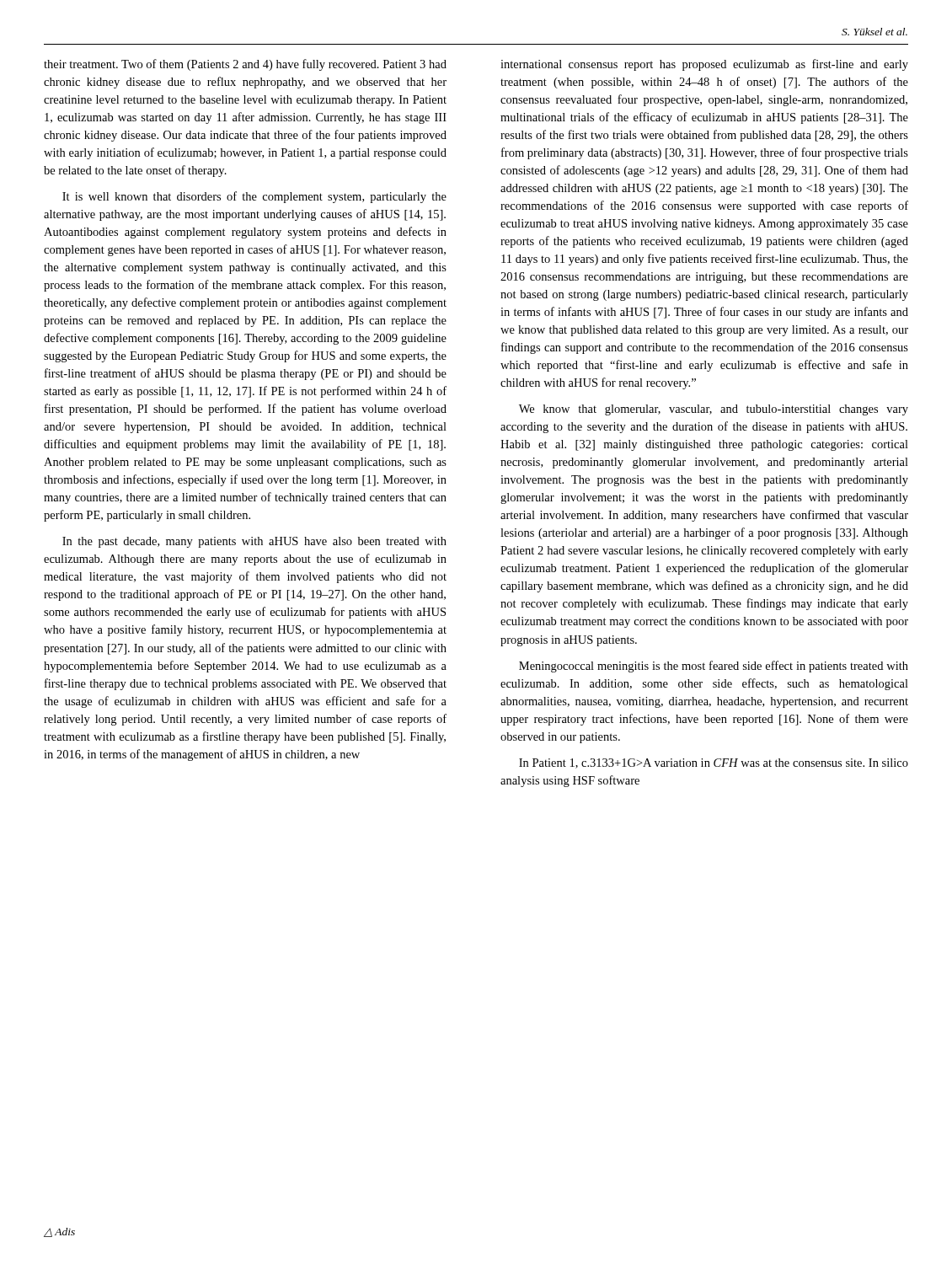
Task: Where is the passage that starts "We know that"?
Action: tap(704, 524)
